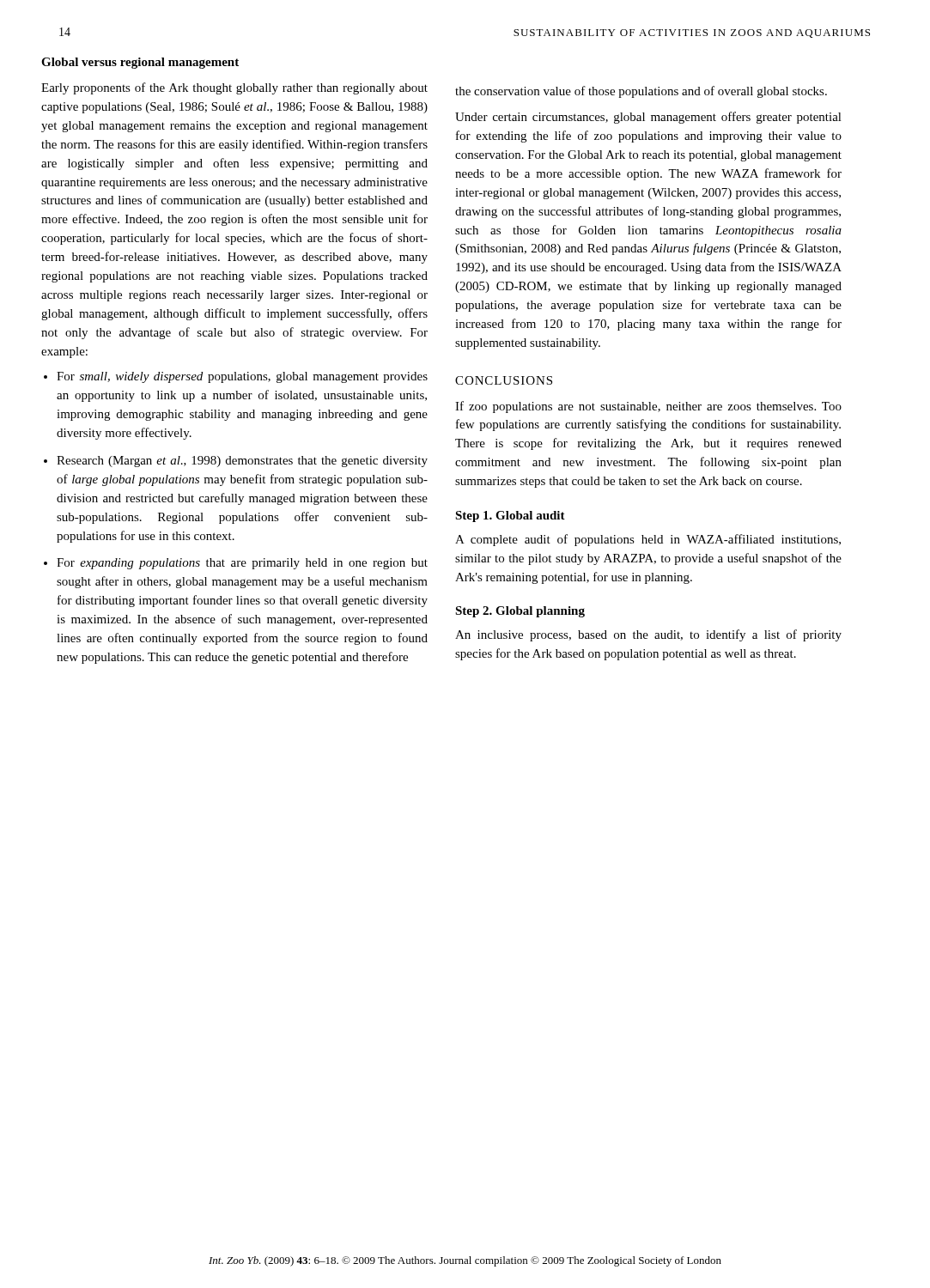
Task: Find the text block that says "Under certain circumstances, global management"
Action: (x=648, y=230)
